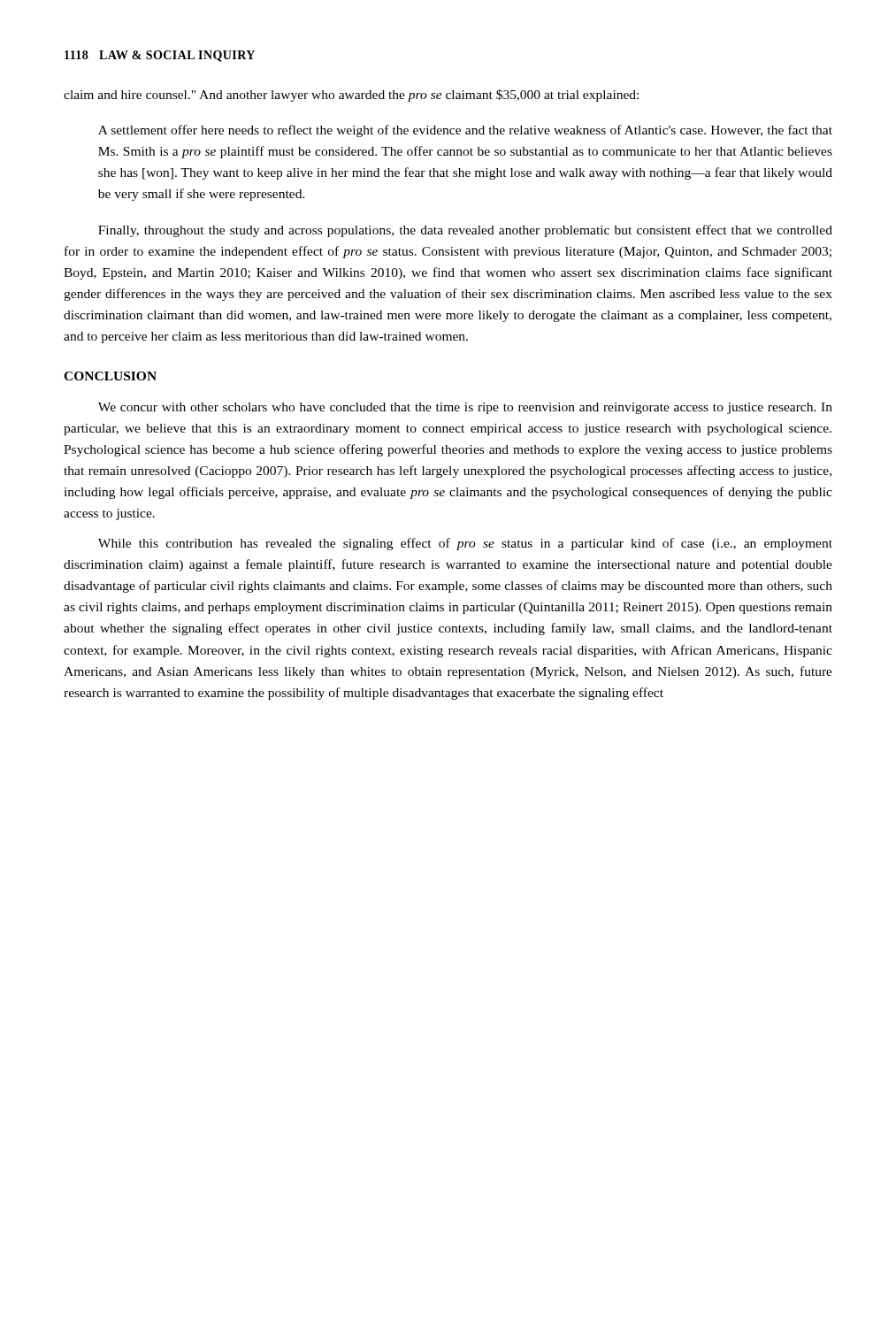Locate the block starting "While this contribution has revealed"
The width and height of the screenshot is (896, 1327).
tap(448, 617)
